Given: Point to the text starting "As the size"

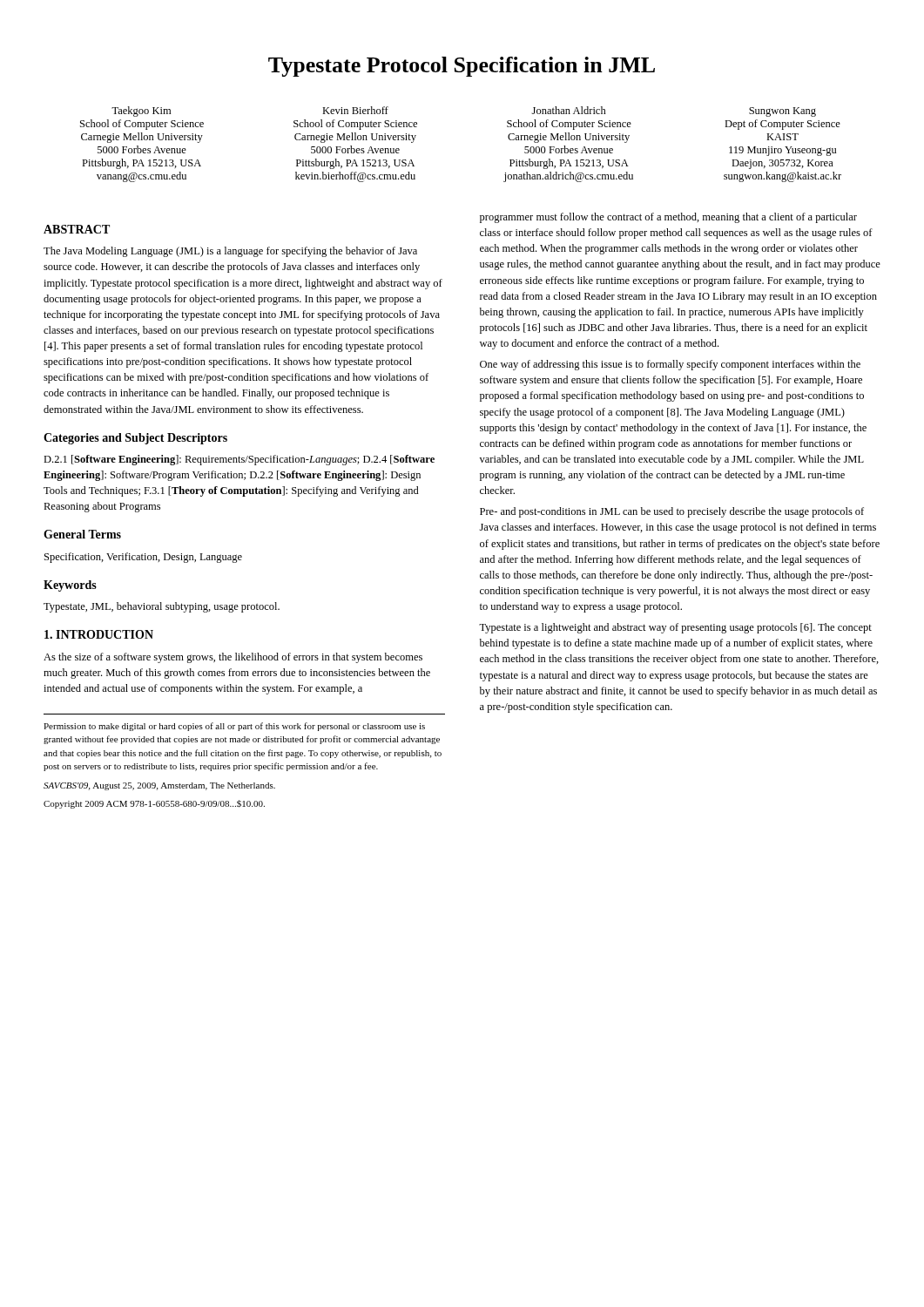Looking at the screenshot, I should pos(244,673).
